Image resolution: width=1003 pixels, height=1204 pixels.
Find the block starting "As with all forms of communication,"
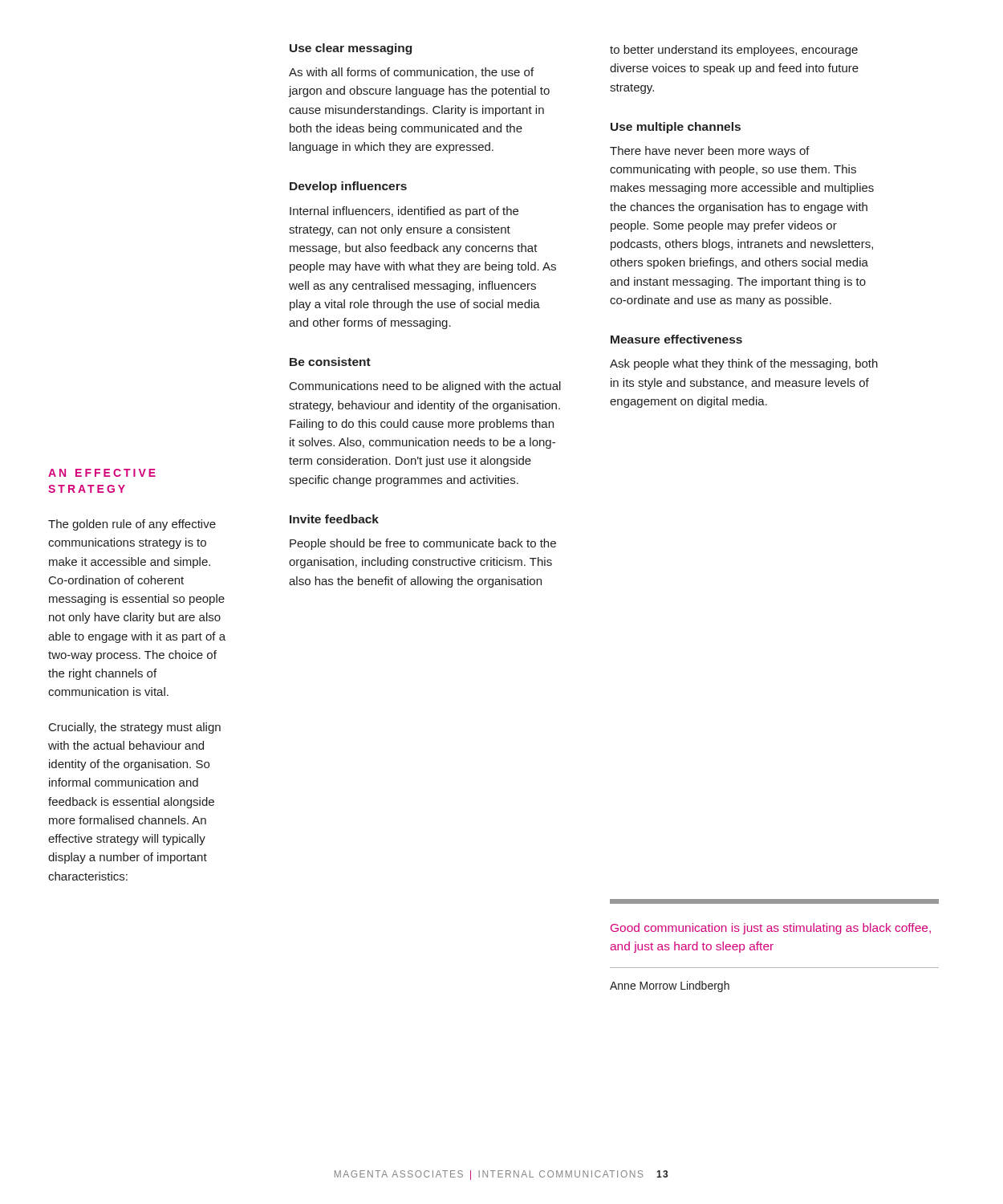point(425,109)
